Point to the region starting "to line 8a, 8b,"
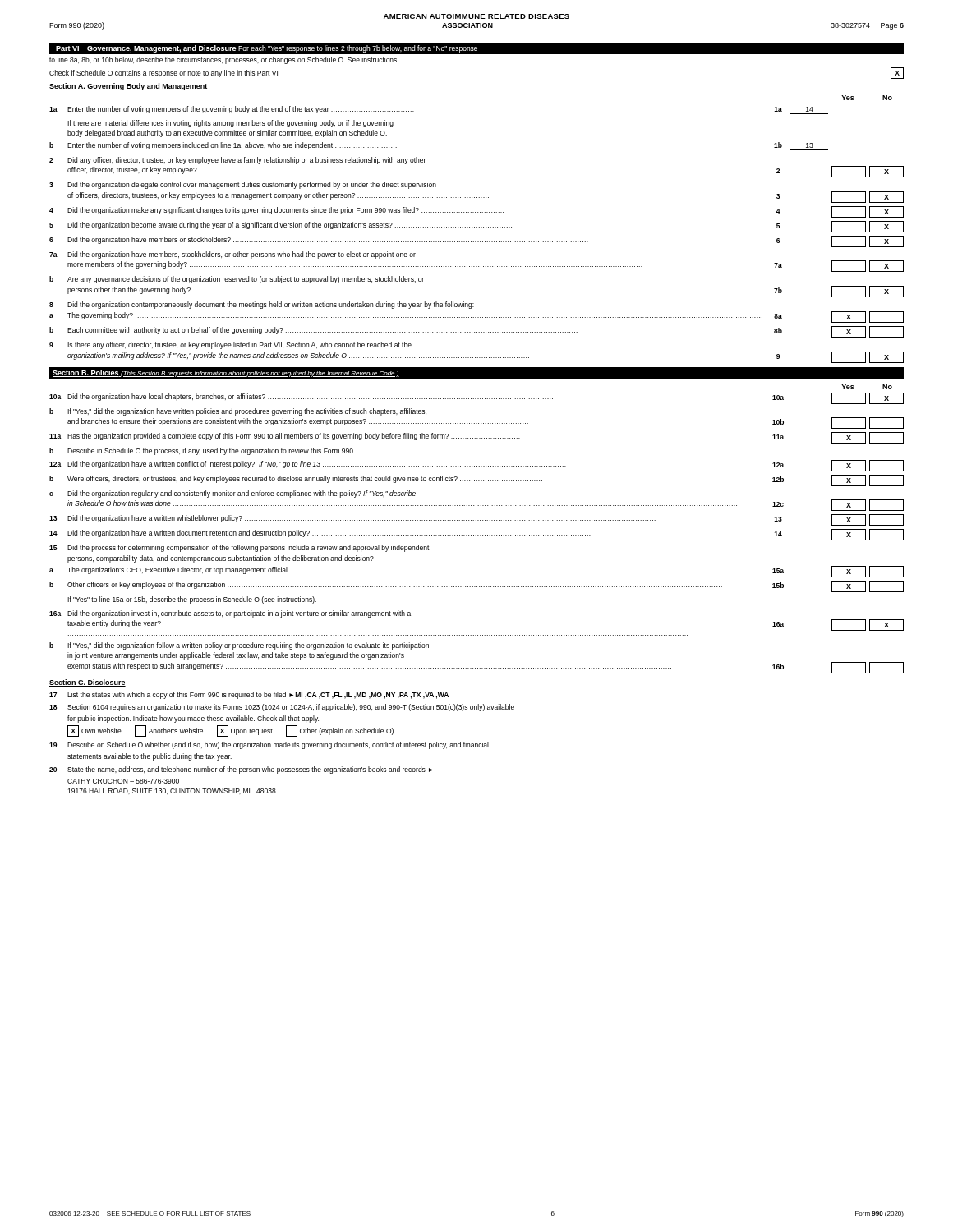Viewport: 953px width, 1232px height. pyautogui.click(x=224, y=60)
